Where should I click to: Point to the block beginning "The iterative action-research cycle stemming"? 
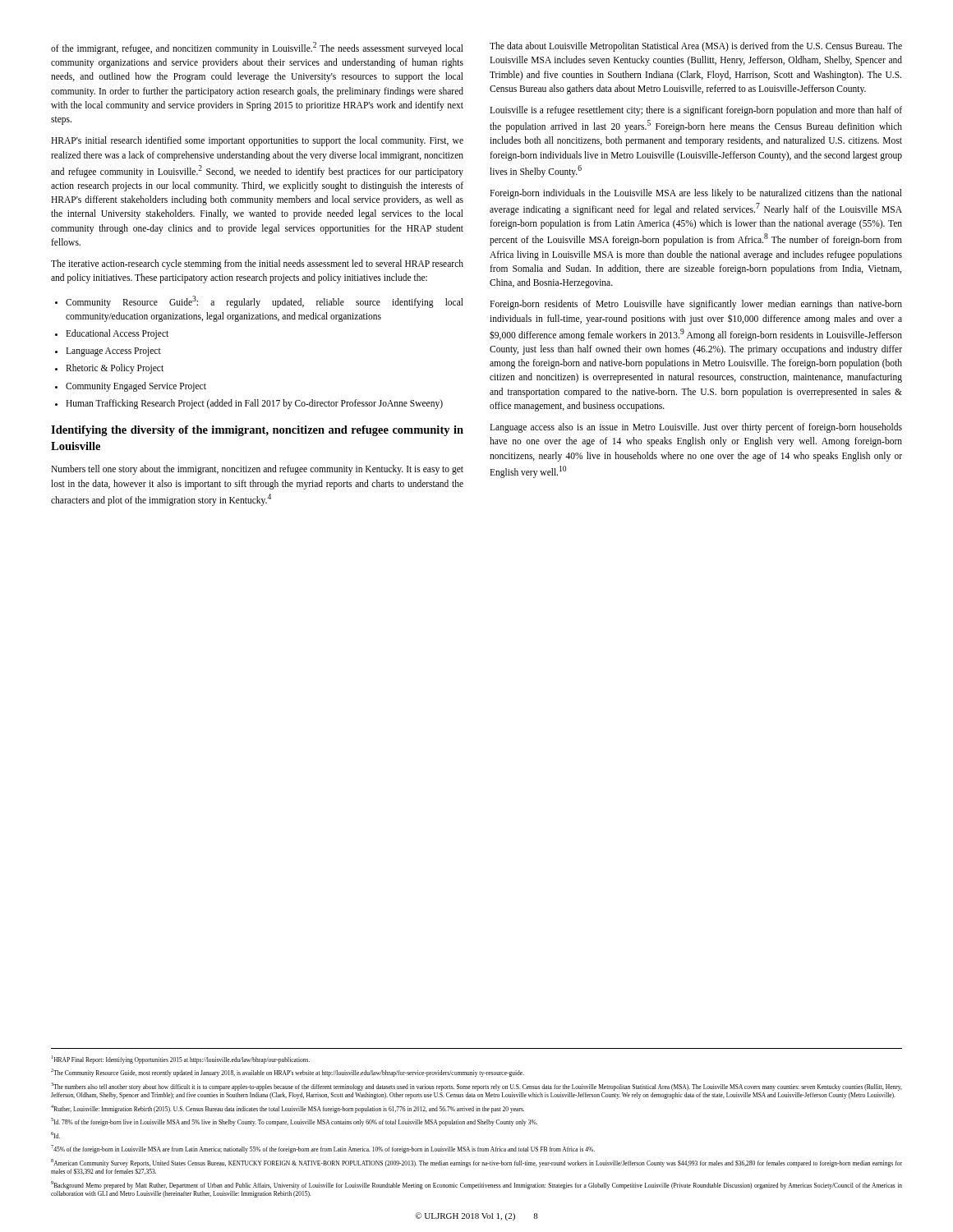(257, 271)
